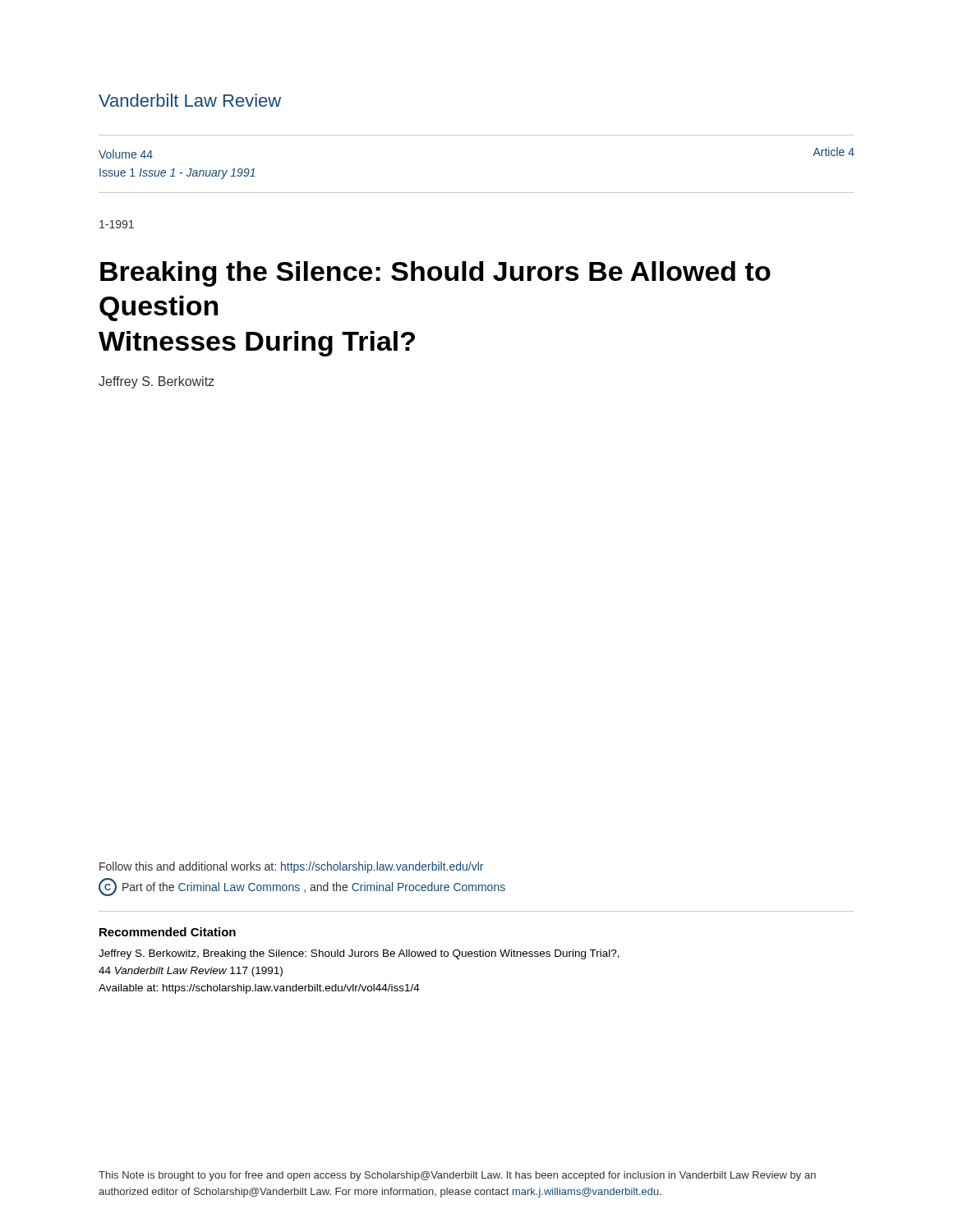953x1232 pixels.
Task: Select the text block that reads "Volume 44 Issue 1 Issue 1 -"
Action: pos(125,152)
